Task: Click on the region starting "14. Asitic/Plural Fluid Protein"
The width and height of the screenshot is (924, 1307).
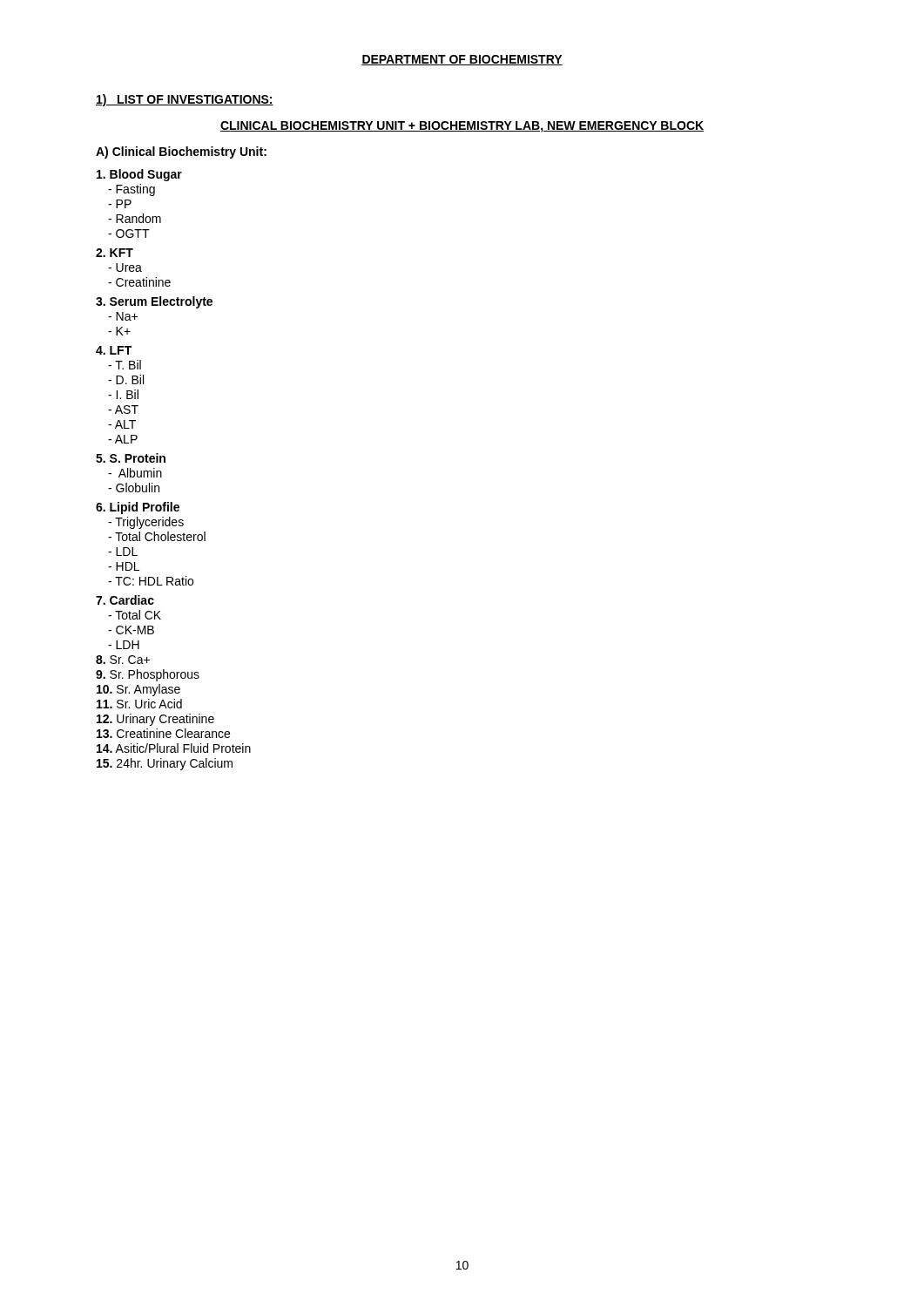Action: tap(173, 748)
